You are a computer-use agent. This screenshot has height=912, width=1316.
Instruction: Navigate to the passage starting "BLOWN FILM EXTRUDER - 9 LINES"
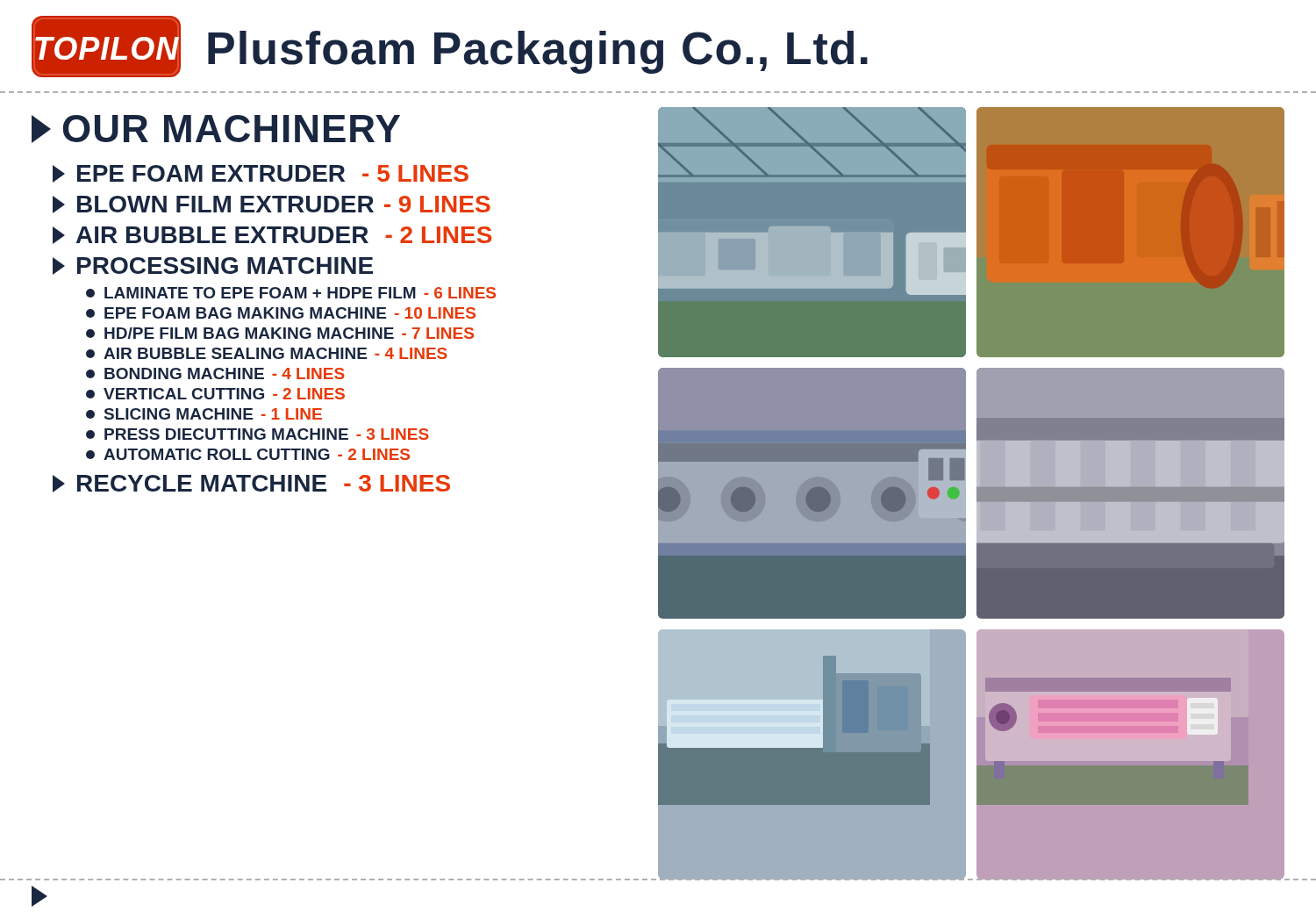(272, 205)
